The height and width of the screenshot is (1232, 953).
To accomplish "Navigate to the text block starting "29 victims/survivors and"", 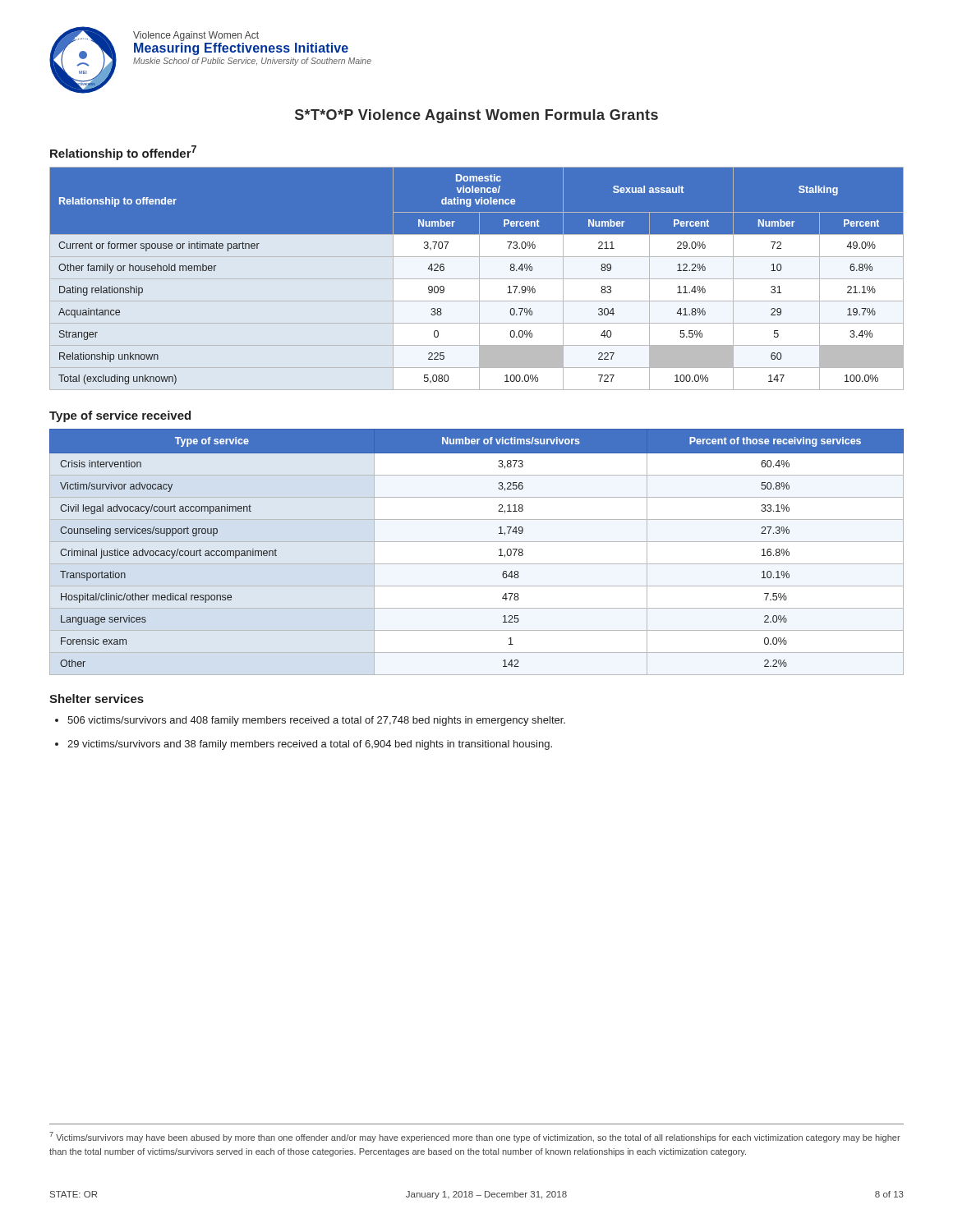I will pos(310,744).
